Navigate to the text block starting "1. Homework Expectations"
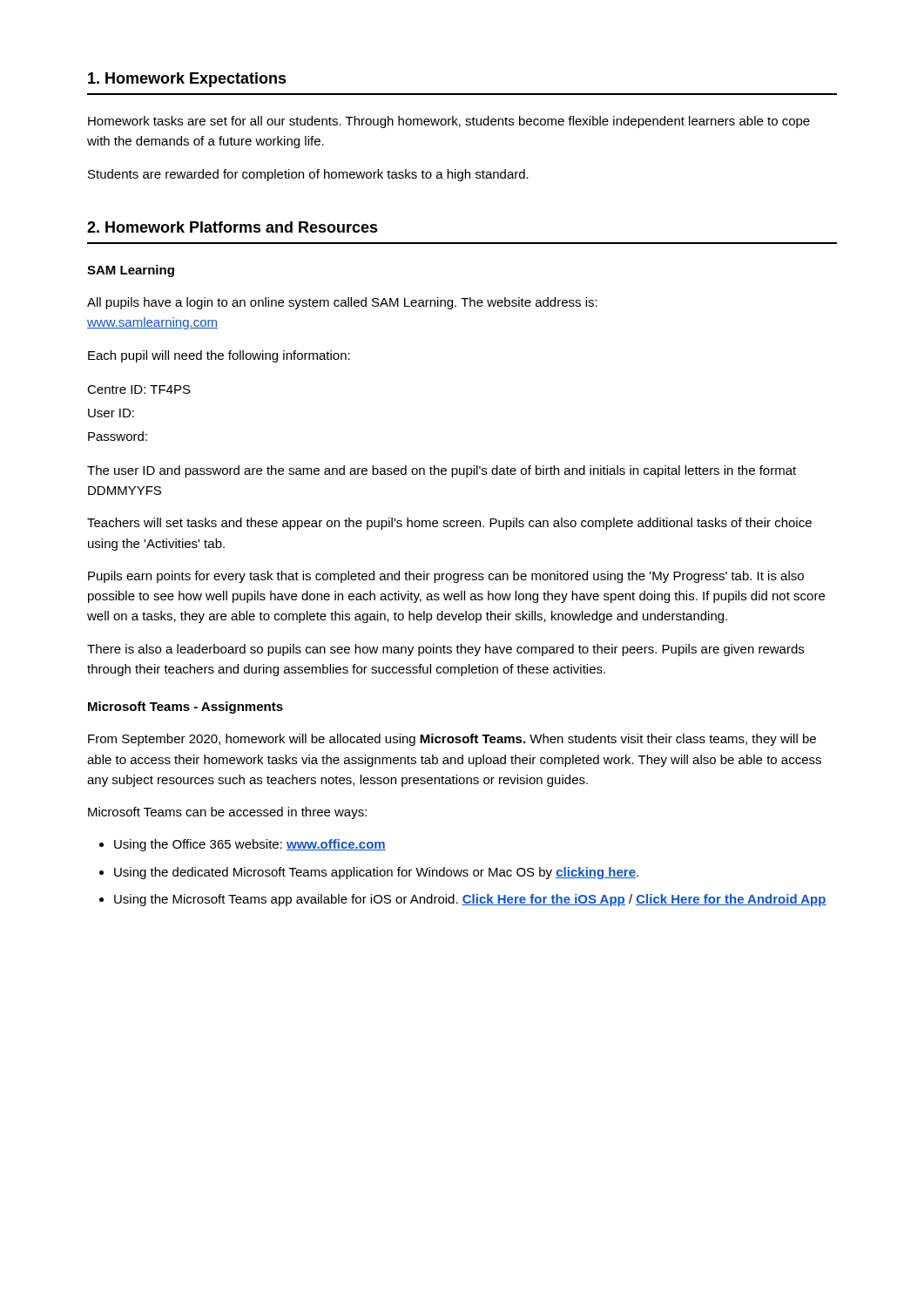 462,82
